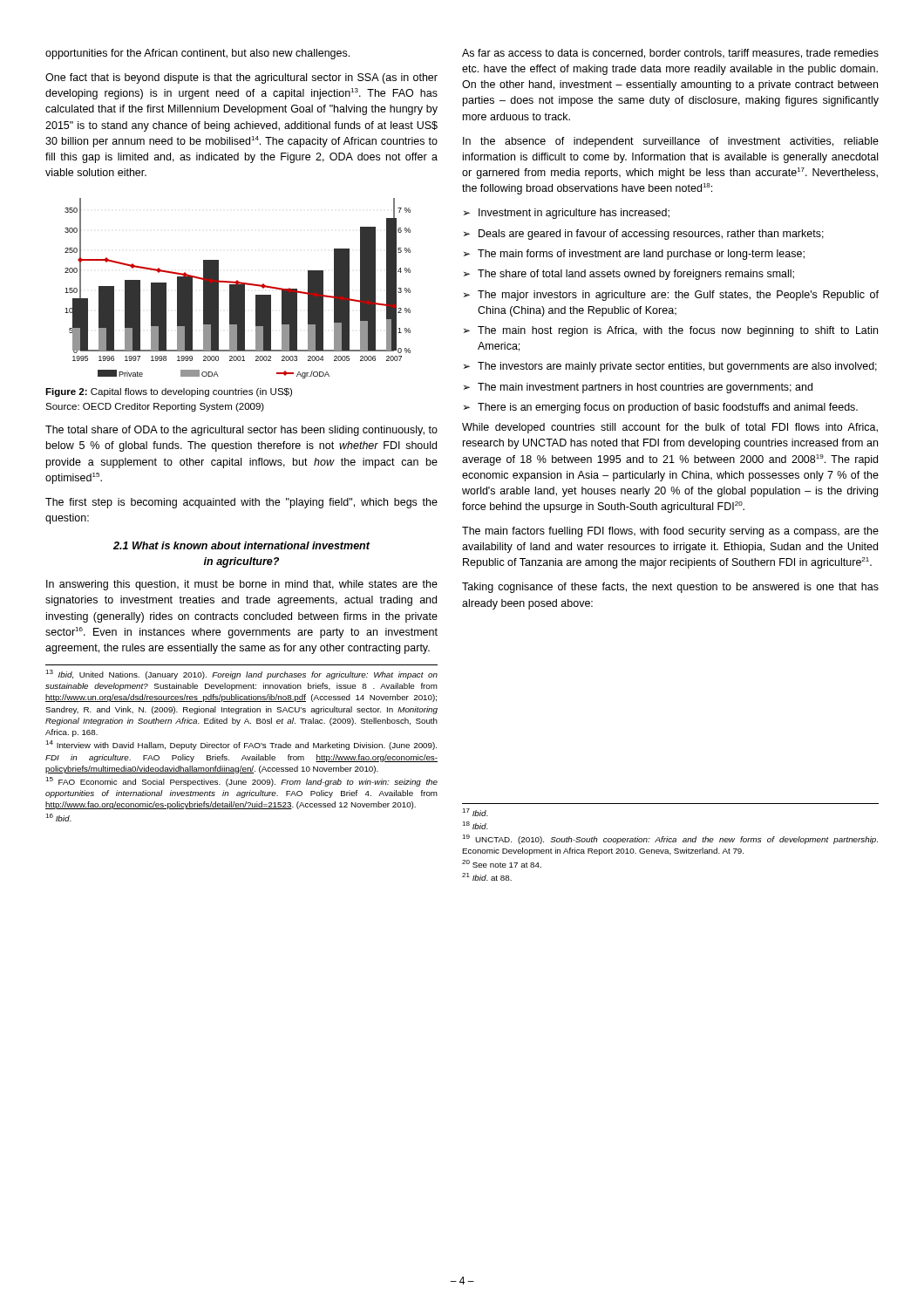
Task: Locate the list item containing "➢ Deals are geared in favour"
Action: 670,233
